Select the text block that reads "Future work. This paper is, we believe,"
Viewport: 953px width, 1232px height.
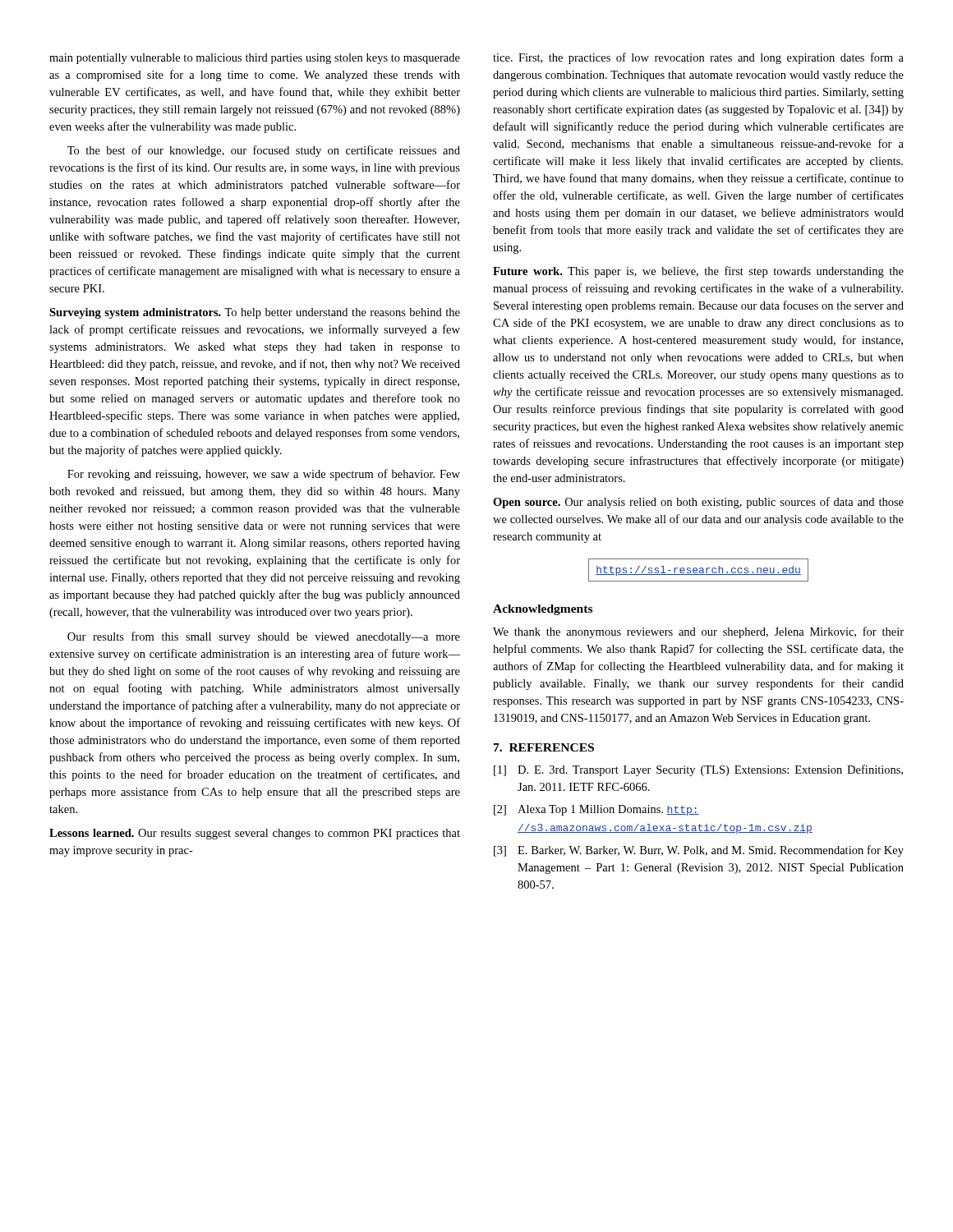[x=698, y=375]
